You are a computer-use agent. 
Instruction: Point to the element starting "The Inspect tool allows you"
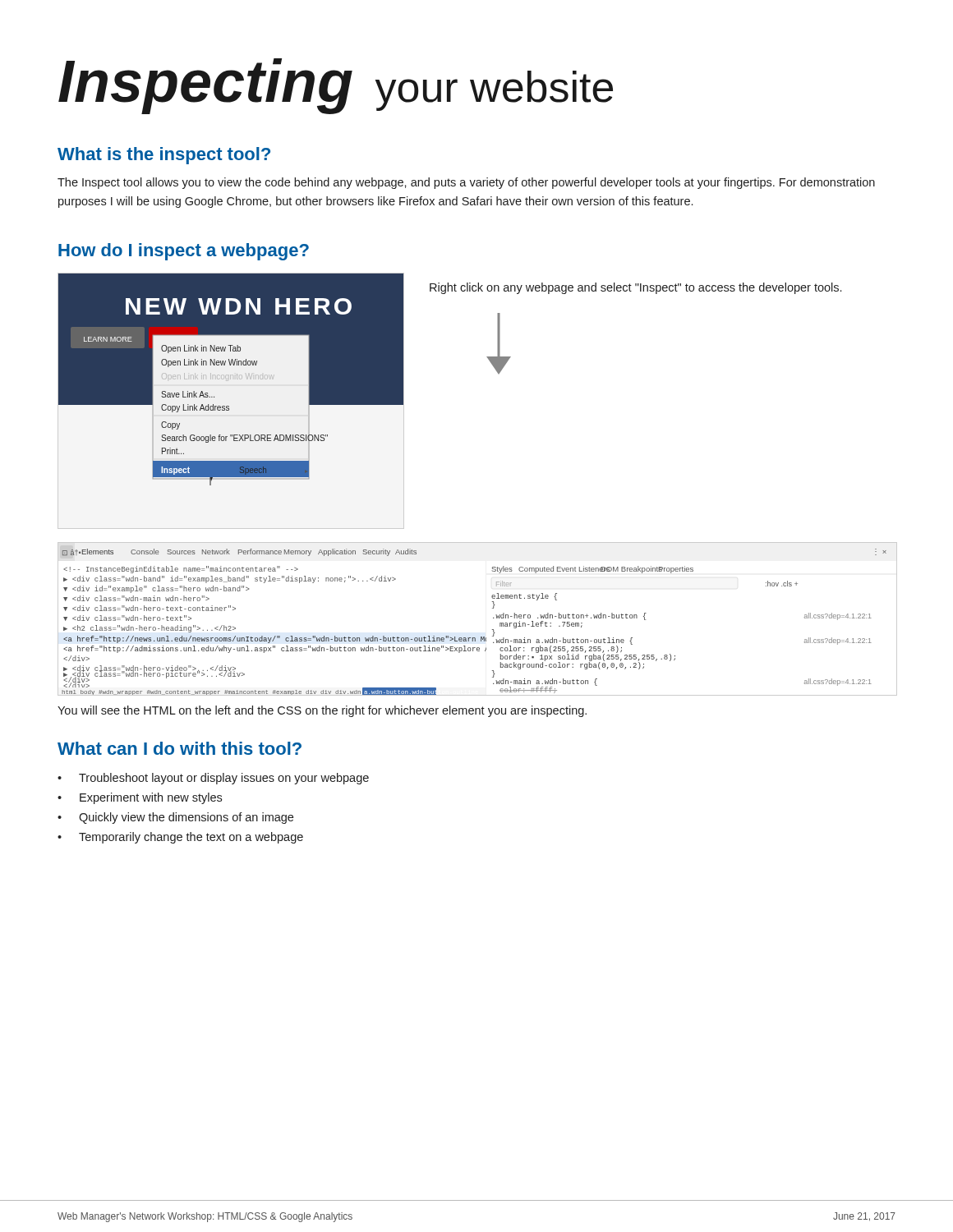click(x=466, y=192)
